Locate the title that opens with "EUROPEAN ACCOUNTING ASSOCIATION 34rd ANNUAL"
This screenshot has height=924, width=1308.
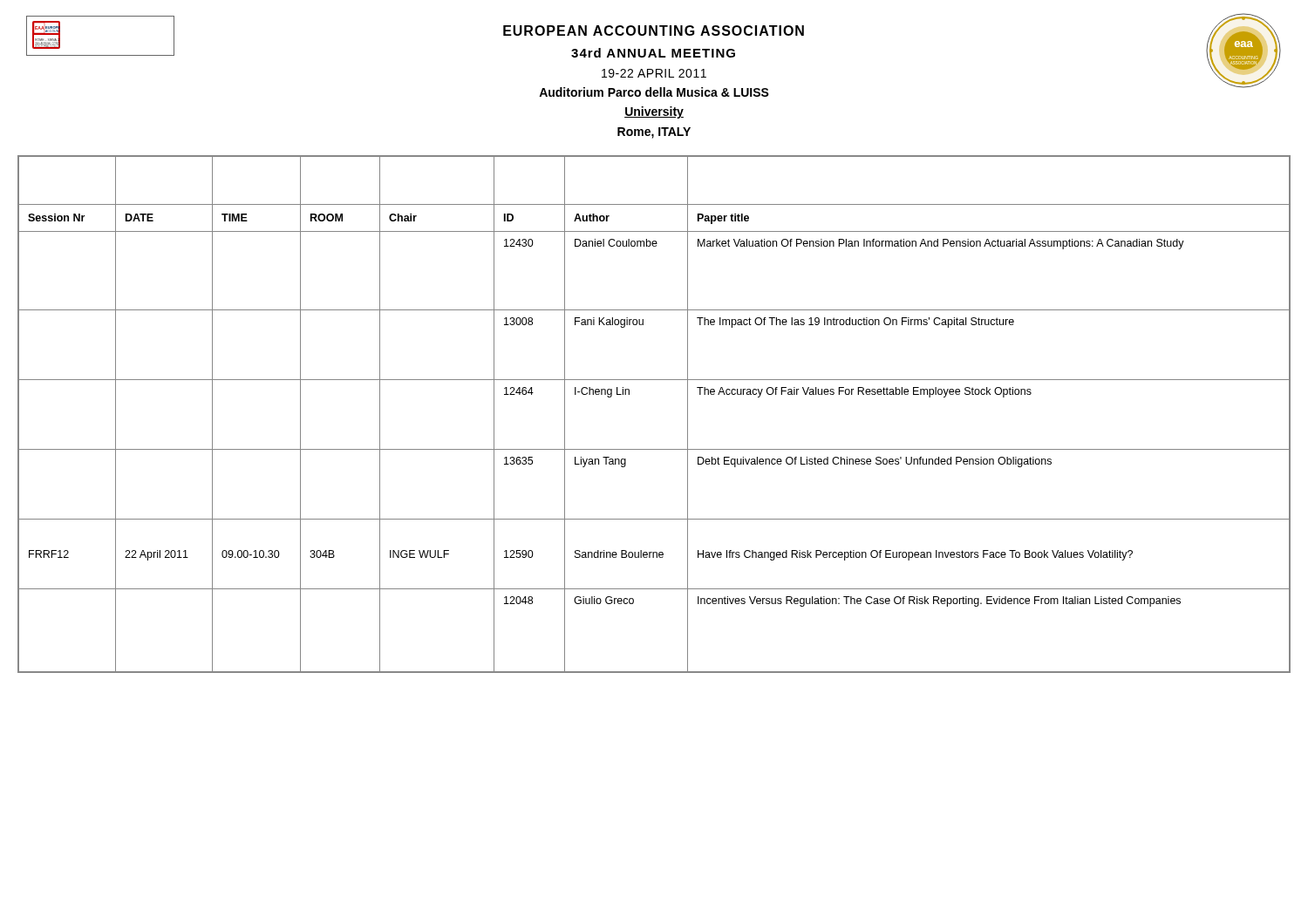(x=654, y=81)
